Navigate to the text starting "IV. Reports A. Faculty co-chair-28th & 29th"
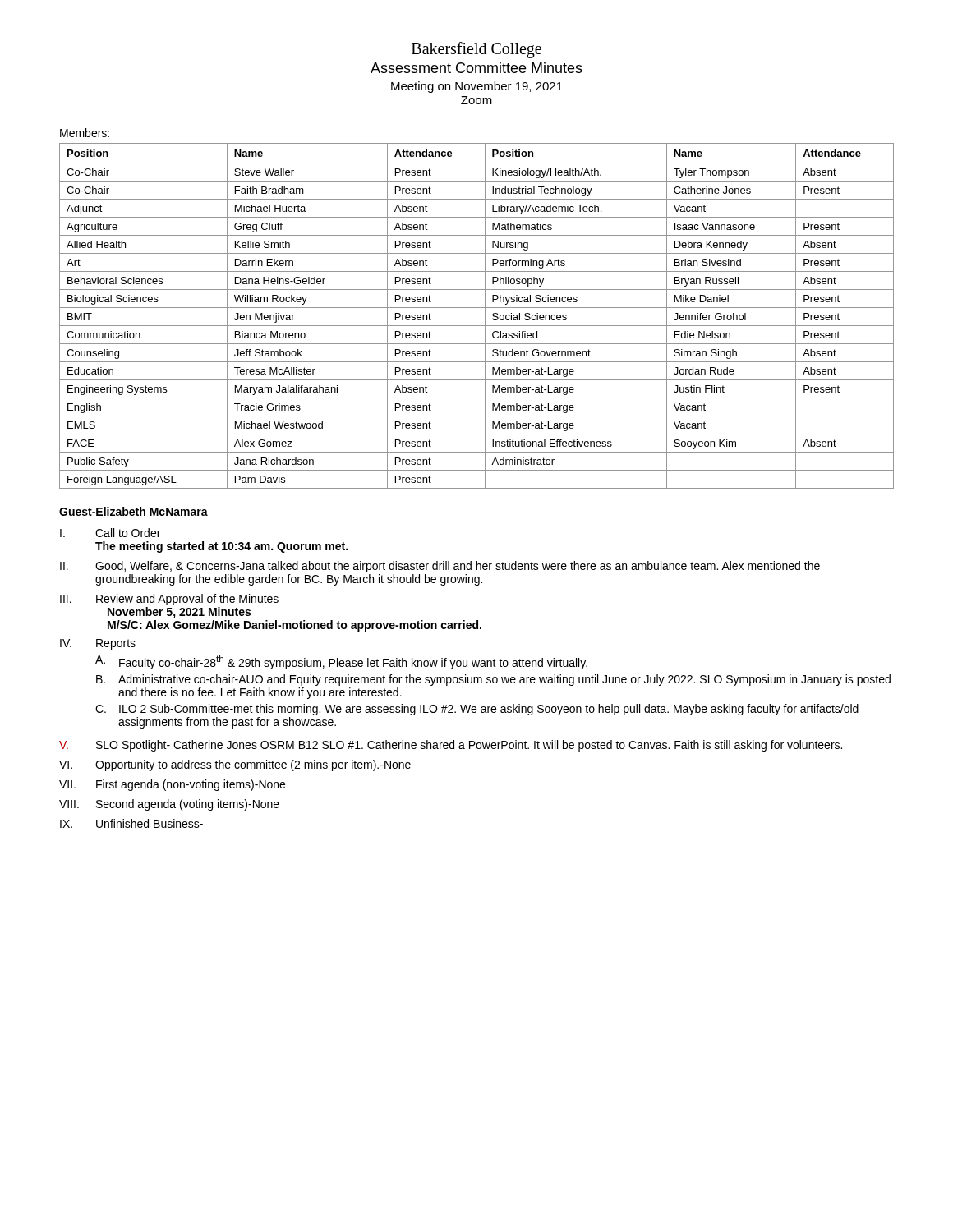 pyautogui.click(x=476, y=684)
